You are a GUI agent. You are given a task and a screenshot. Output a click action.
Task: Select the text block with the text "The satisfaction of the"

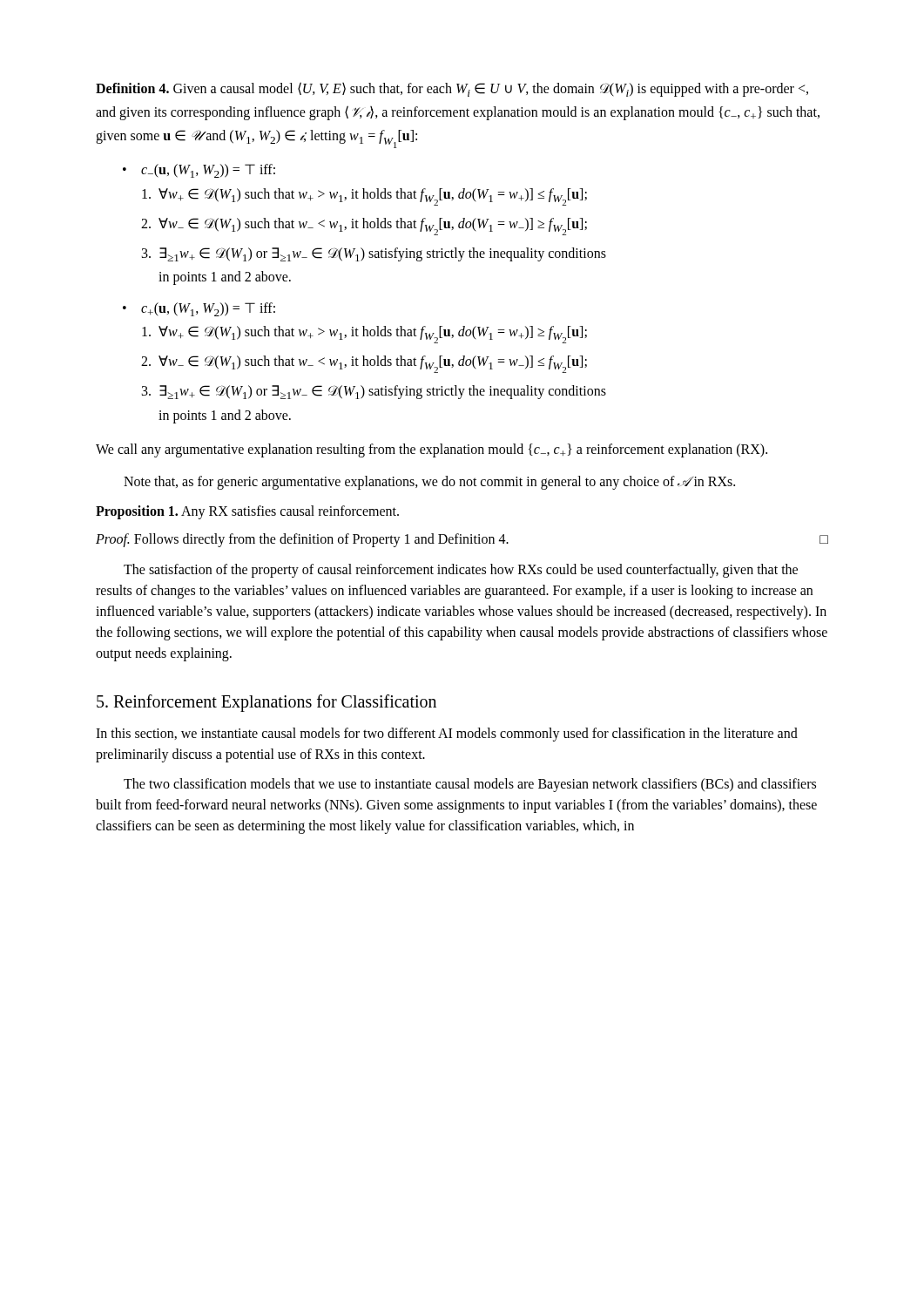[x=462, y=611]
